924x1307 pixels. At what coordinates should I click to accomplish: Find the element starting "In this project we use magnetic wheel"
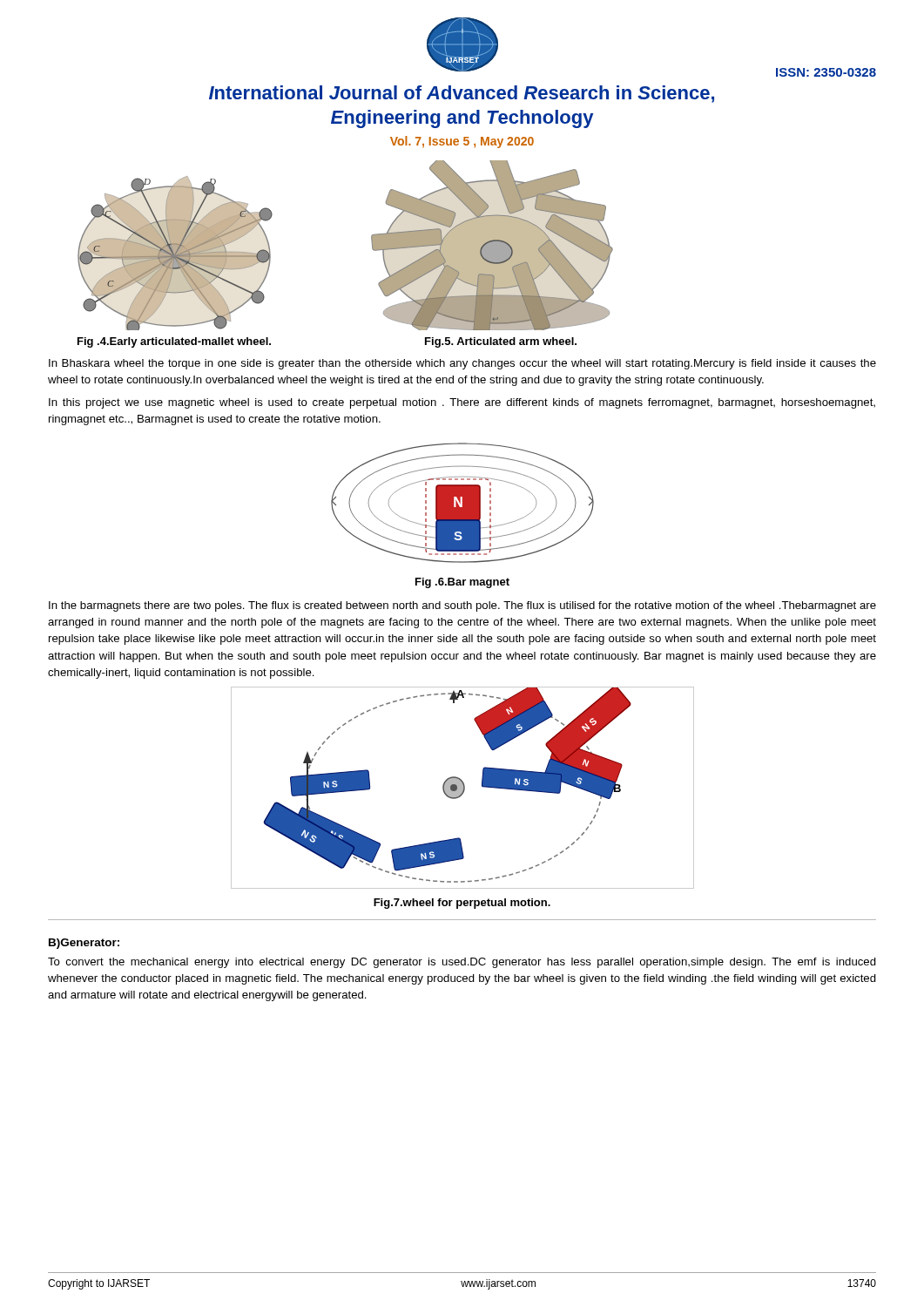tap(462, 410)
